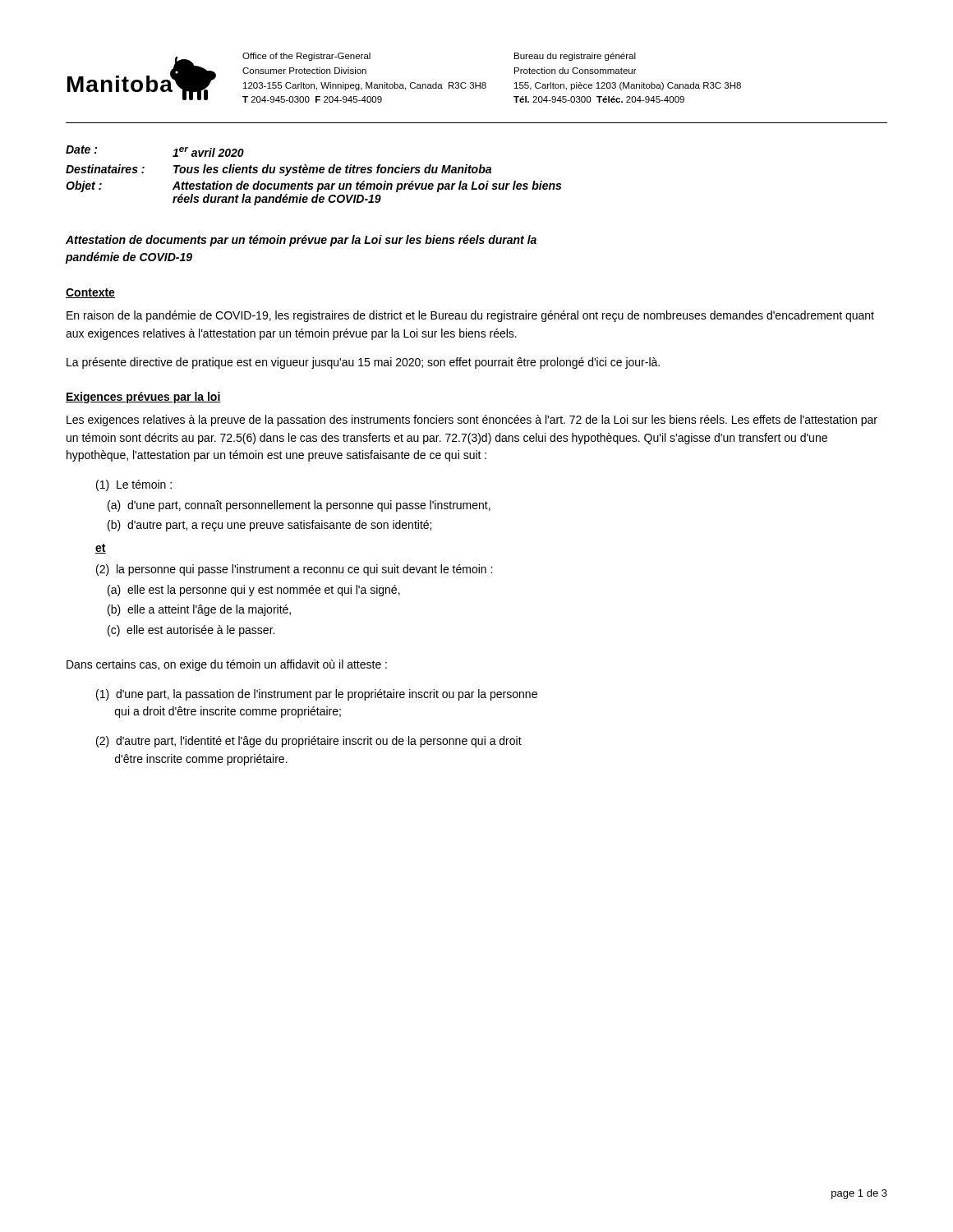953x1232 pixels.
Task: Find the text starting "Exigences prévues par"
Action: pos(143,397)
